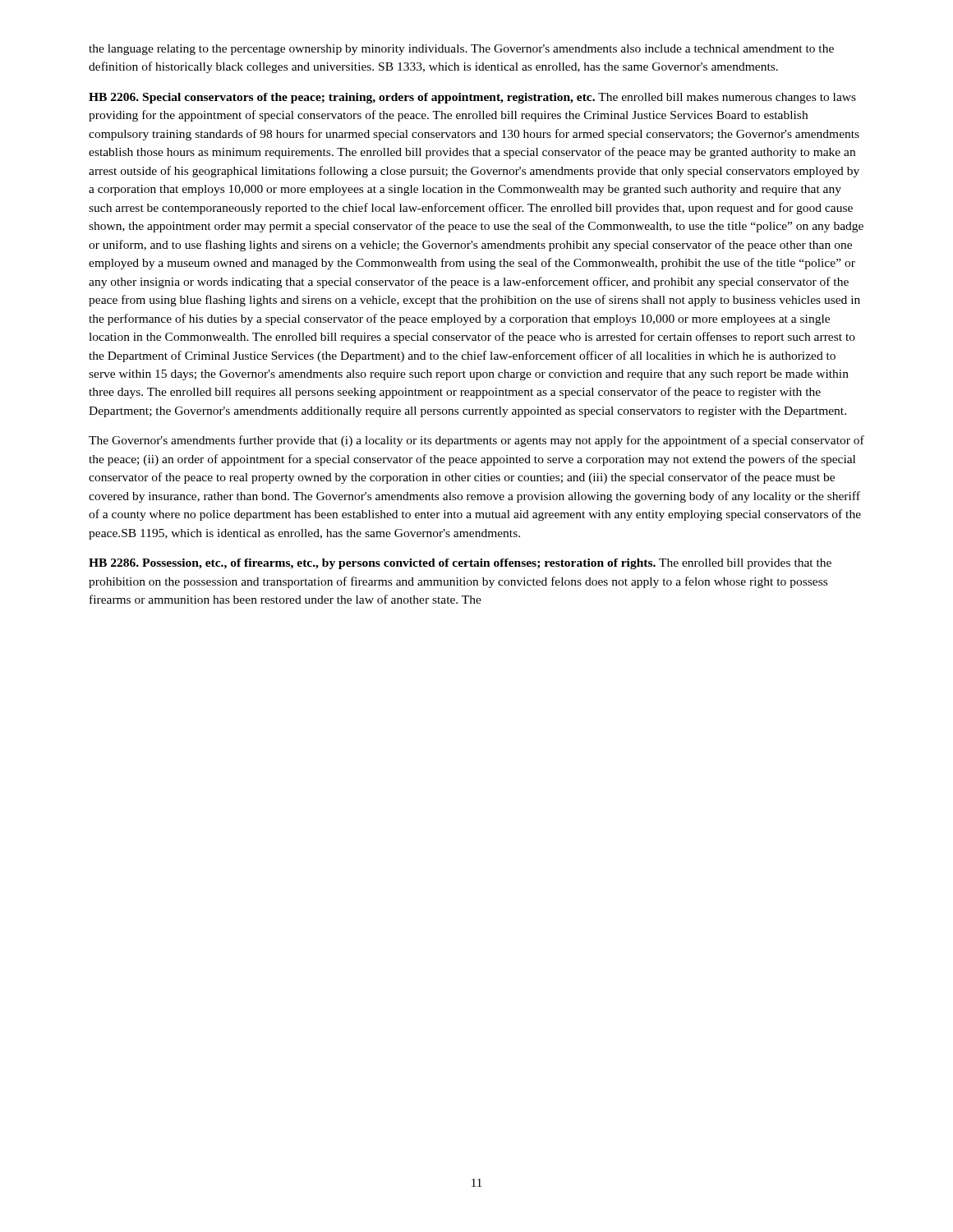This screenshot has height=1232, width=953.
Task: Locate the text block that says "HB 2206. Special conservators of the peace;"
Action: [x=476, y=253]
